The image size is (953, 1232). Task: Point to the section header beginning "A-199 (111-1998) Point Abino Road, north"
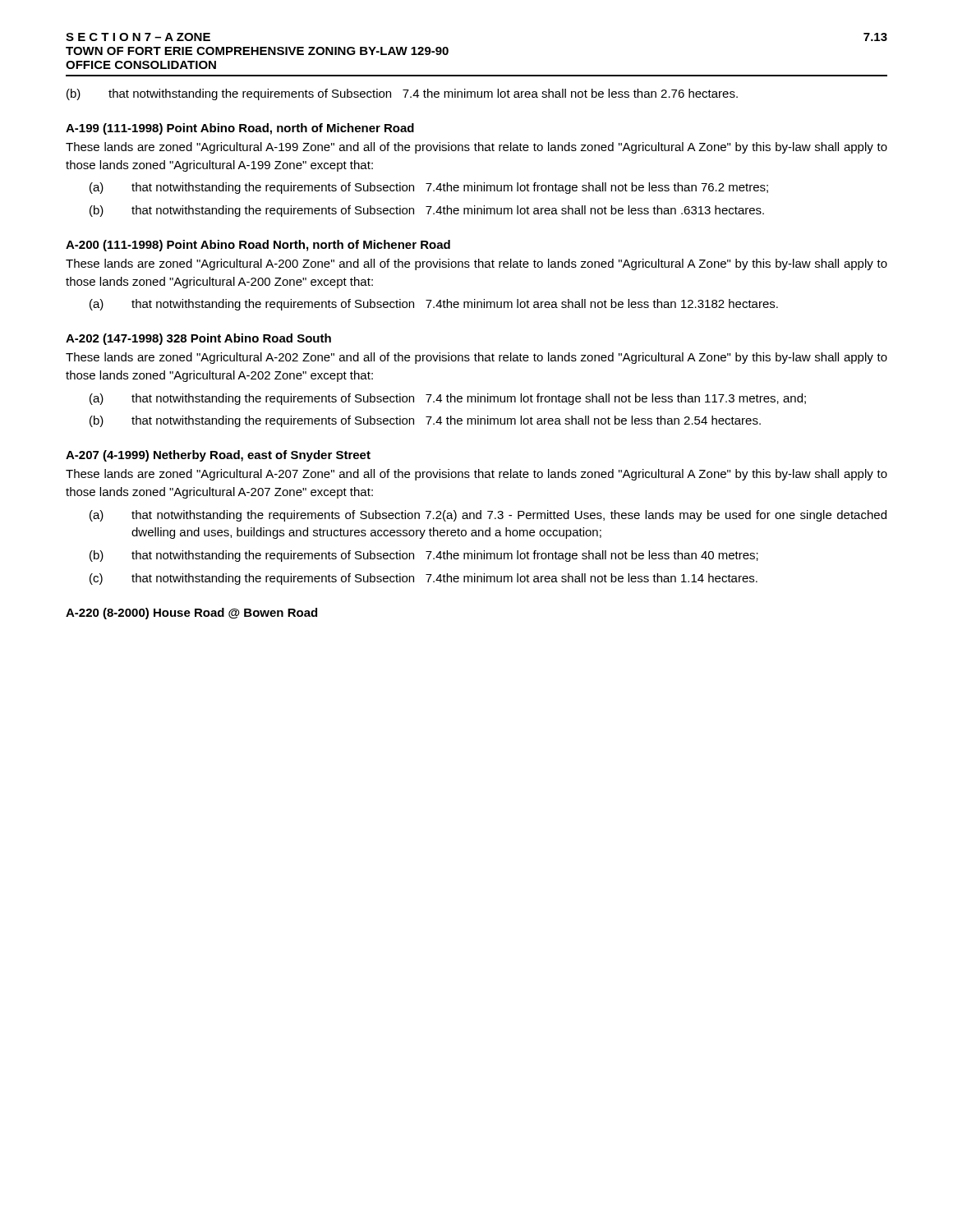coord(240,128)
